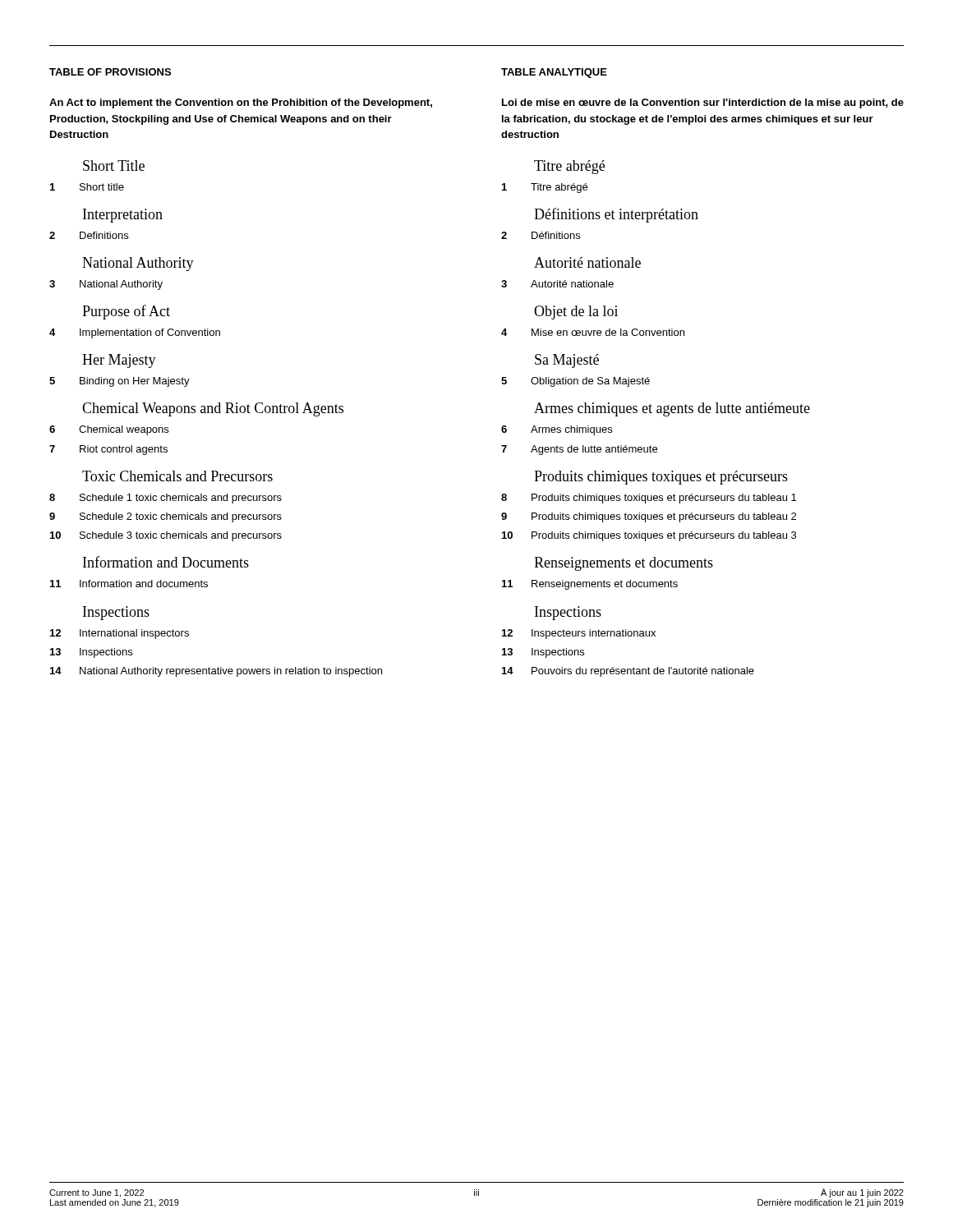Point to the block starting "Information and Documents"
Screen dimensions: 1232x953
coord(166,563)
